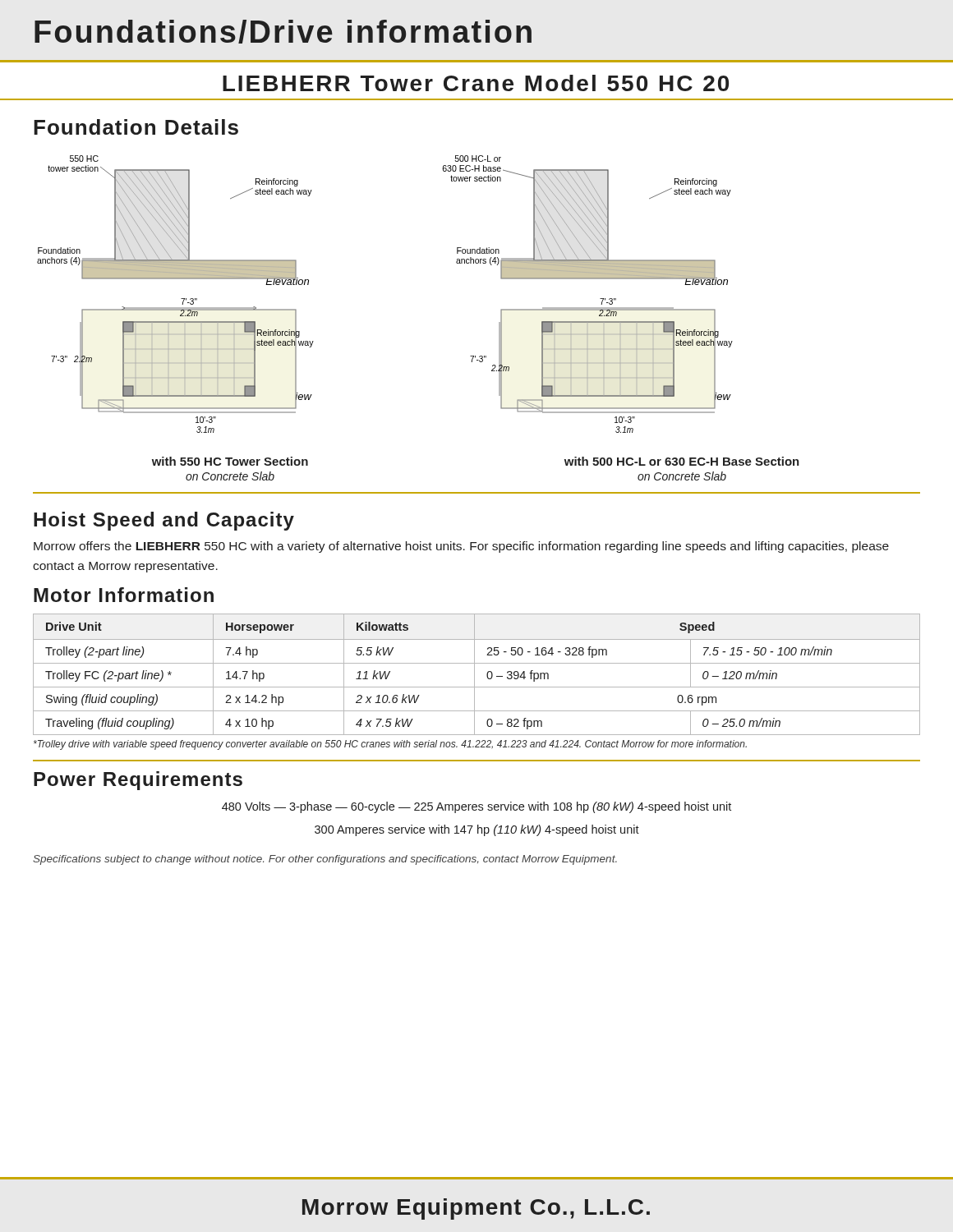The width and height of the screenshot is (953, 1232).
Task: Locate the region starting "Power Requirements"
Action: 138,779
